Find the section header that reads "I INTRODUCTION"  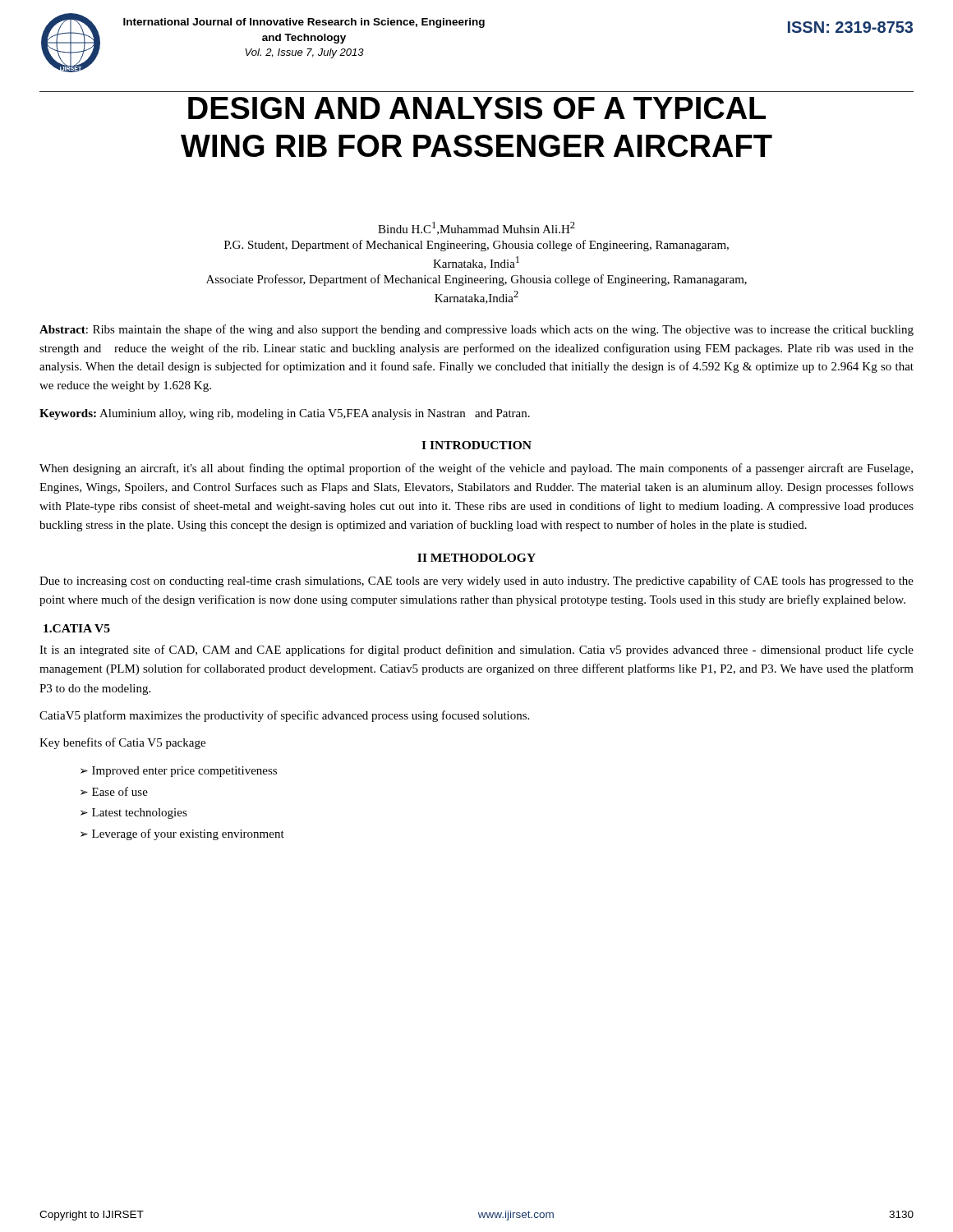[x=476, y=444]
